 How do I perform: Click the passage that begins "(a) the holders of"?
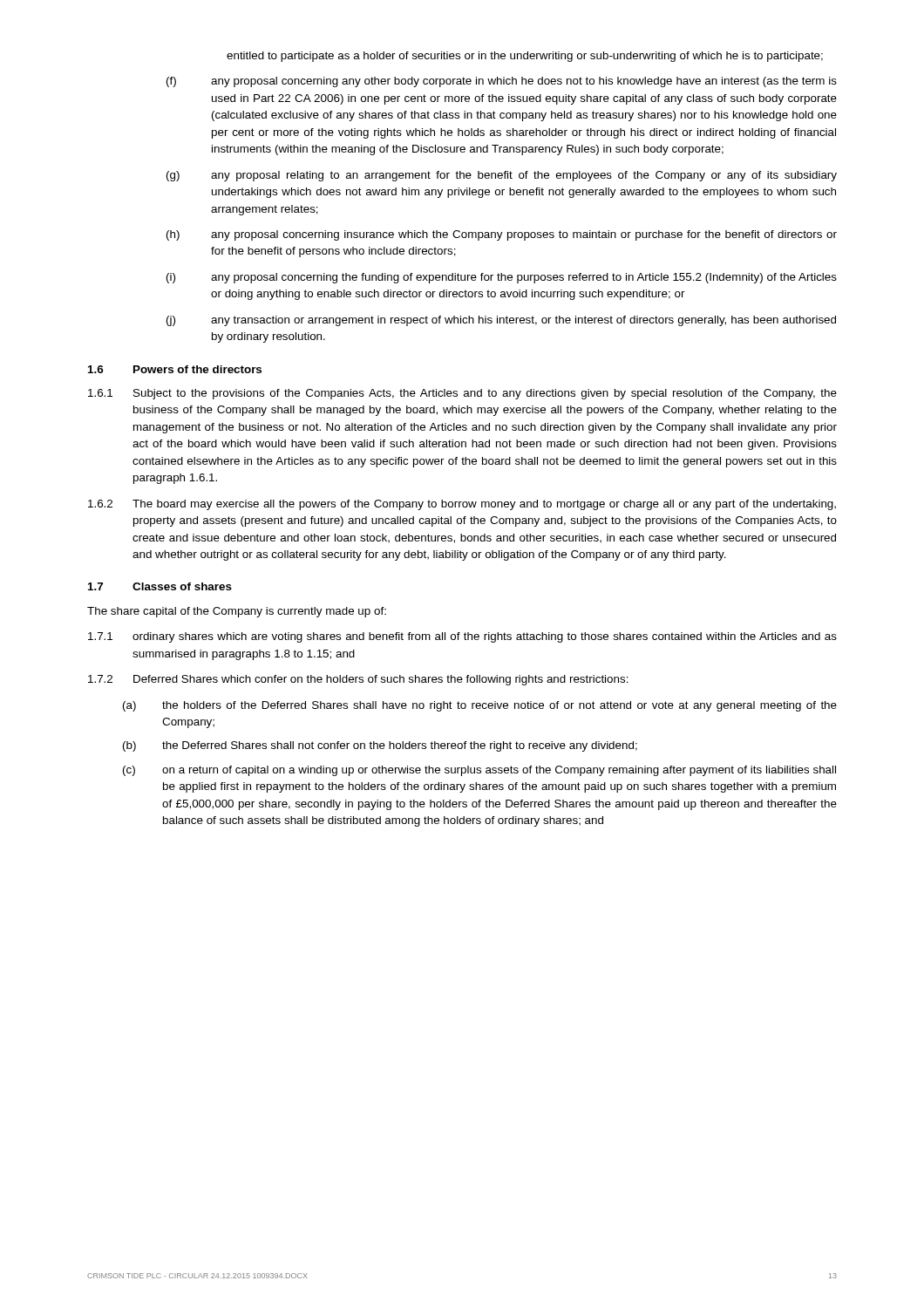[479, 713]
